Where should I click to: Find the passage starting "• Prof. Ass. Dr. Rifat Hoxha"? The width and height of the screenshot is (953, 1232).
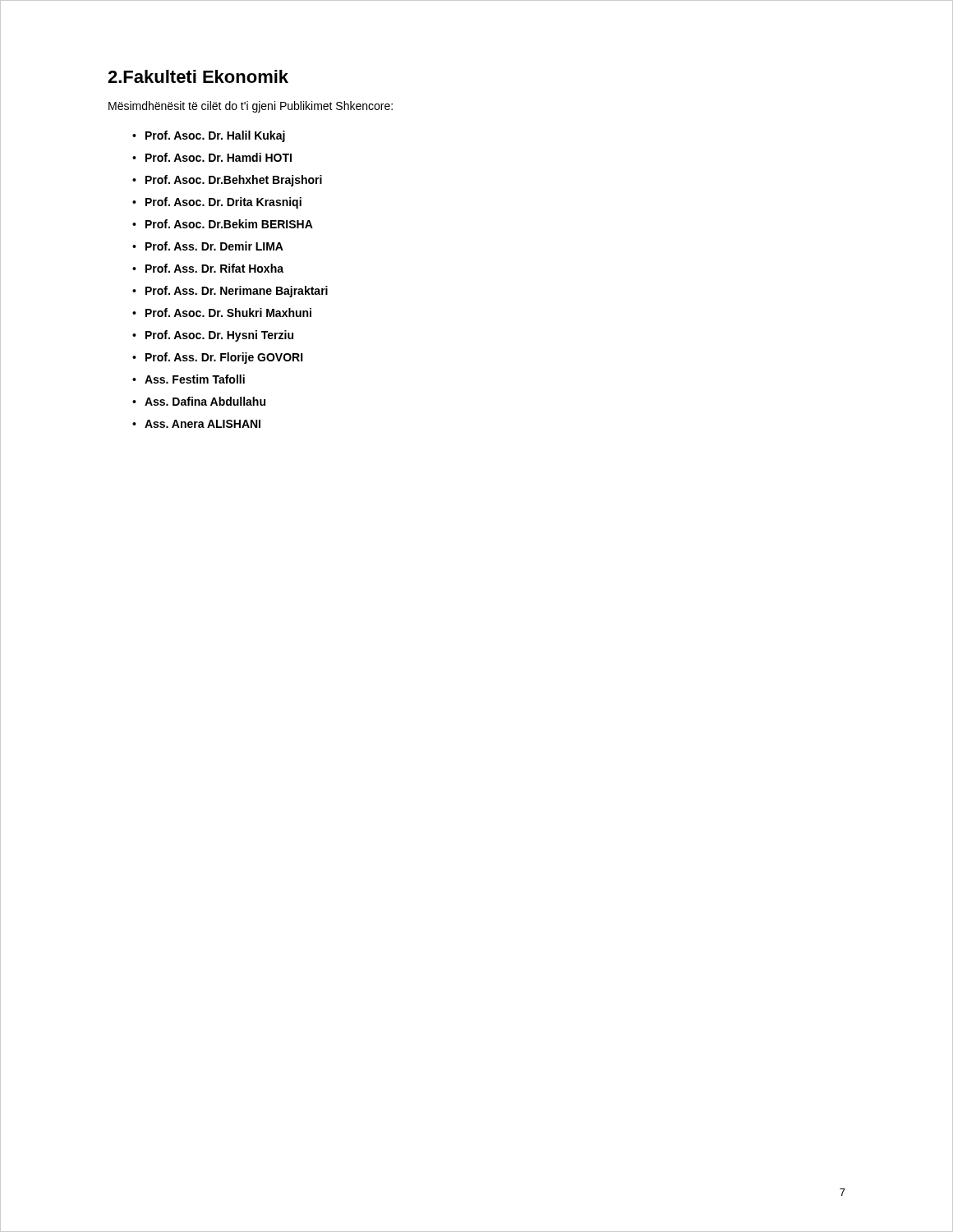pos(208,269)
